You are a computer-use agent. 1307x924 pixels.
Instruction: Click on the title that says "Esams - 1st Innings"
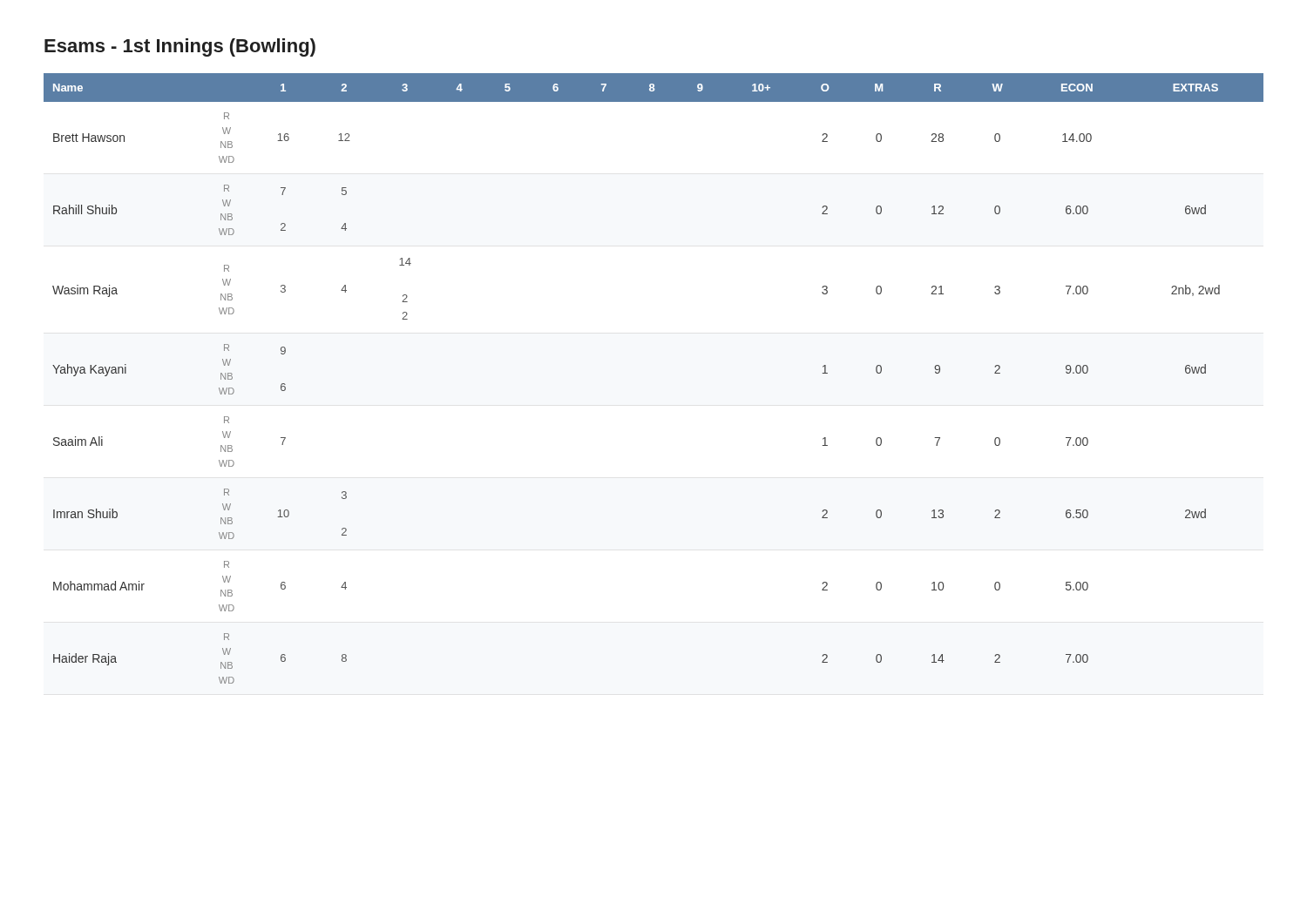180,46
